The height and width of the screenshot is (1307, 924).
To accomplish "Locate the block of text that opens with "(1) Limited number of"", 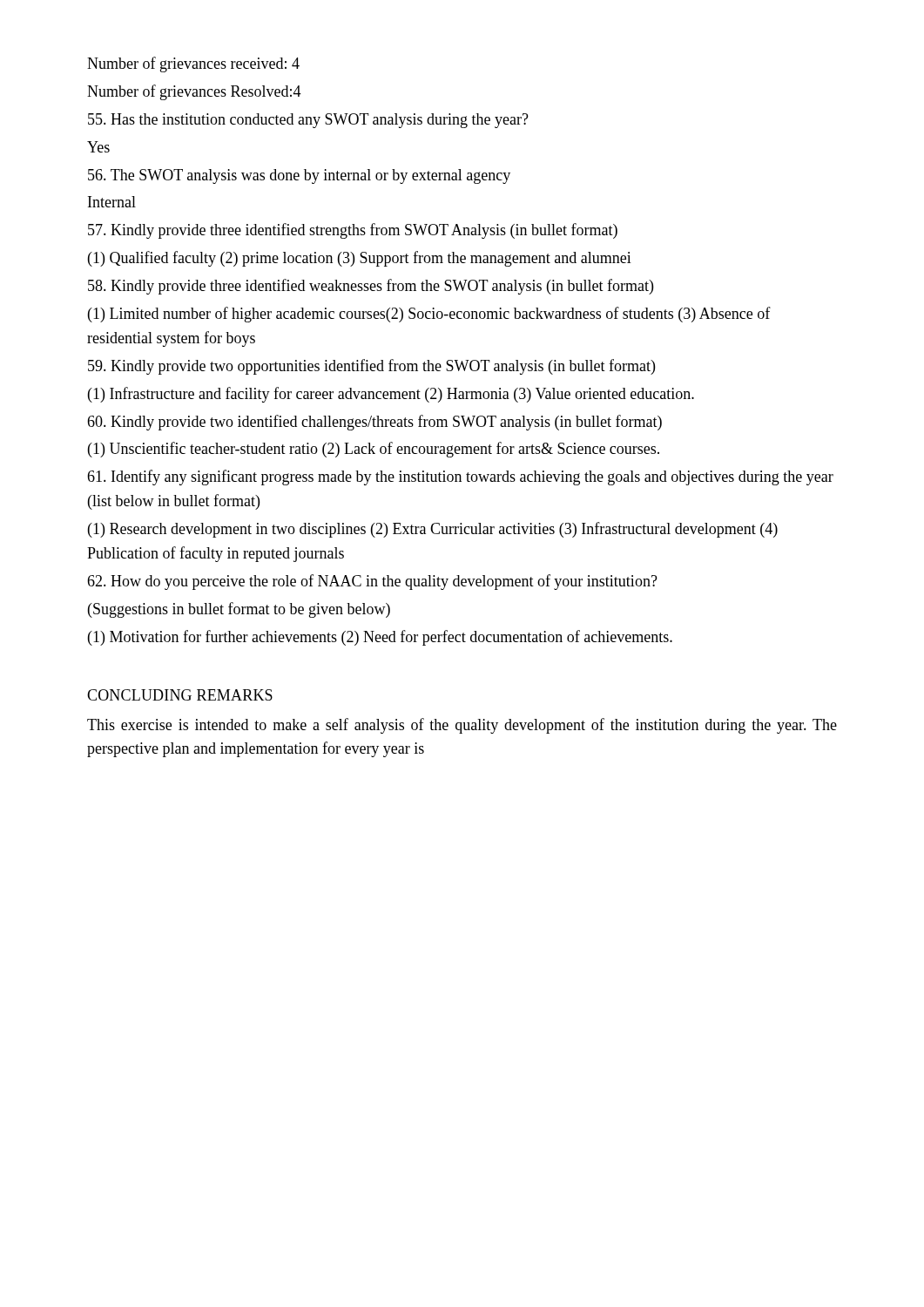I will coord(429,326).
